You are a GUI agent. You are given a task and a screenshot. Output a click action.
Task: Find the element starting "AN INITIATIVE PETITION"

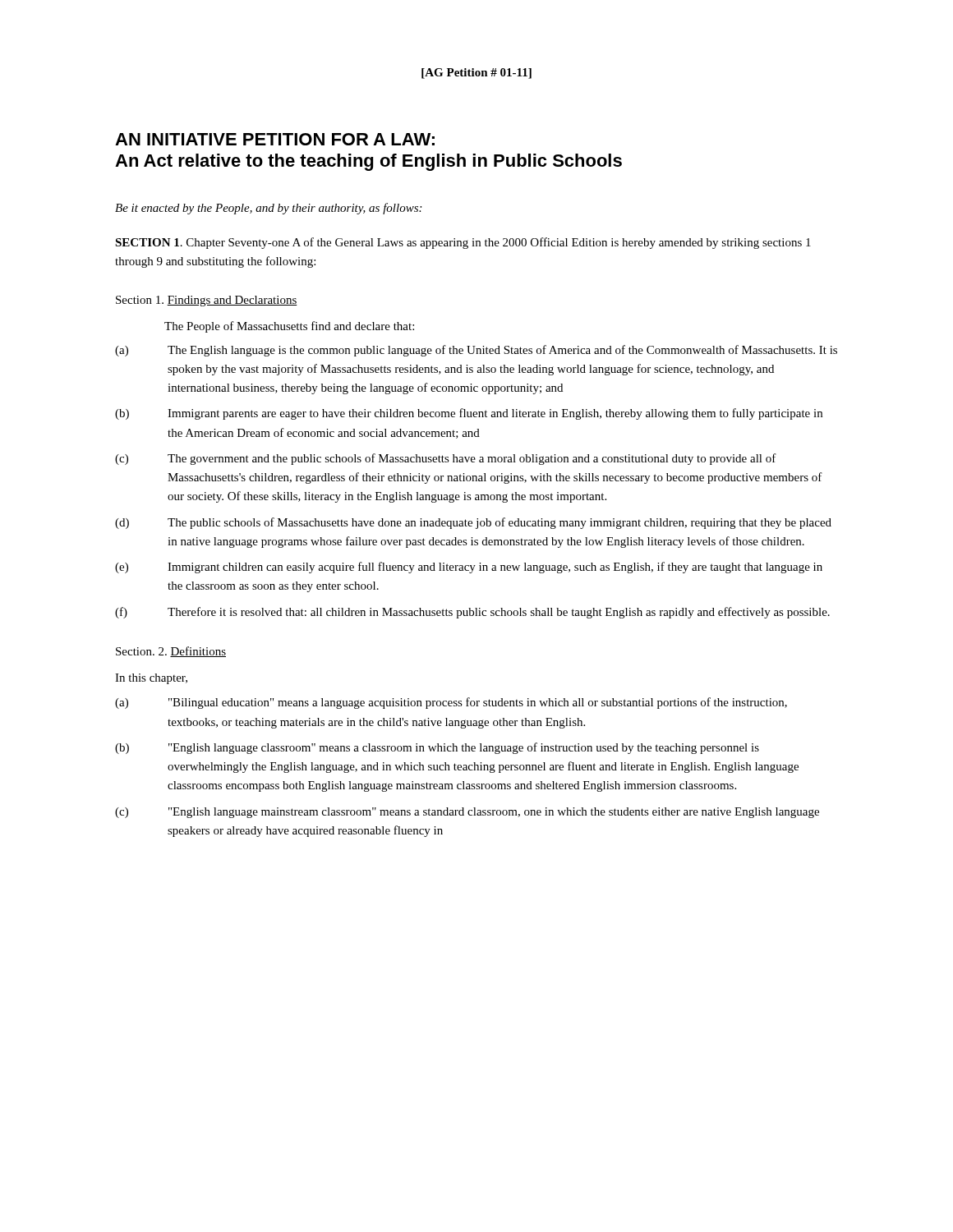tap(476, 150)
